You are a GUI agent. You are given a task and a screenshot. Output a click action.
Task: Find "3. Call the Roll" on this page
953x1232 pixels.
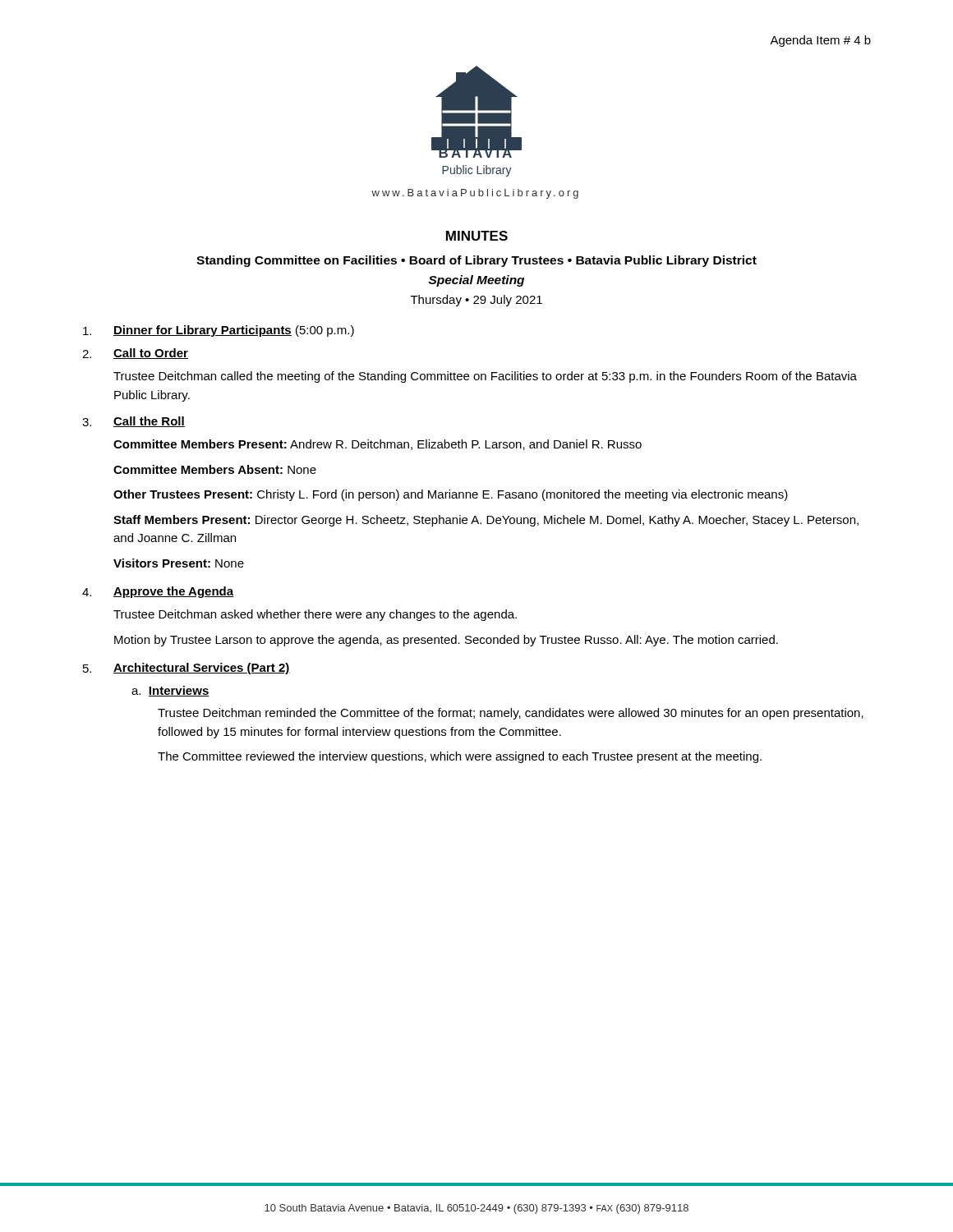(x=134, y=422)
